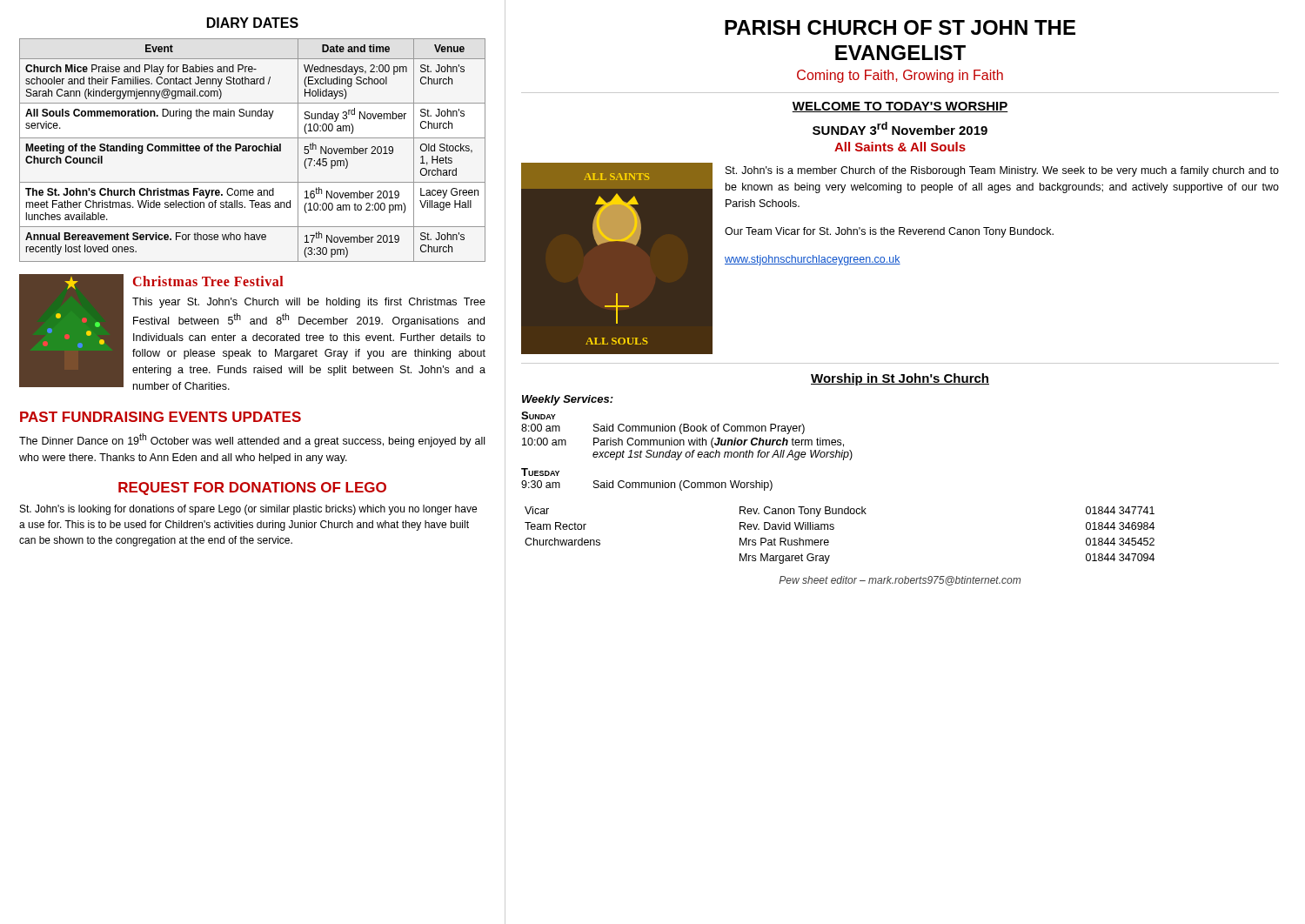Locate the text block that reads "Sunday 8:00 am Said Communion"

539,415
